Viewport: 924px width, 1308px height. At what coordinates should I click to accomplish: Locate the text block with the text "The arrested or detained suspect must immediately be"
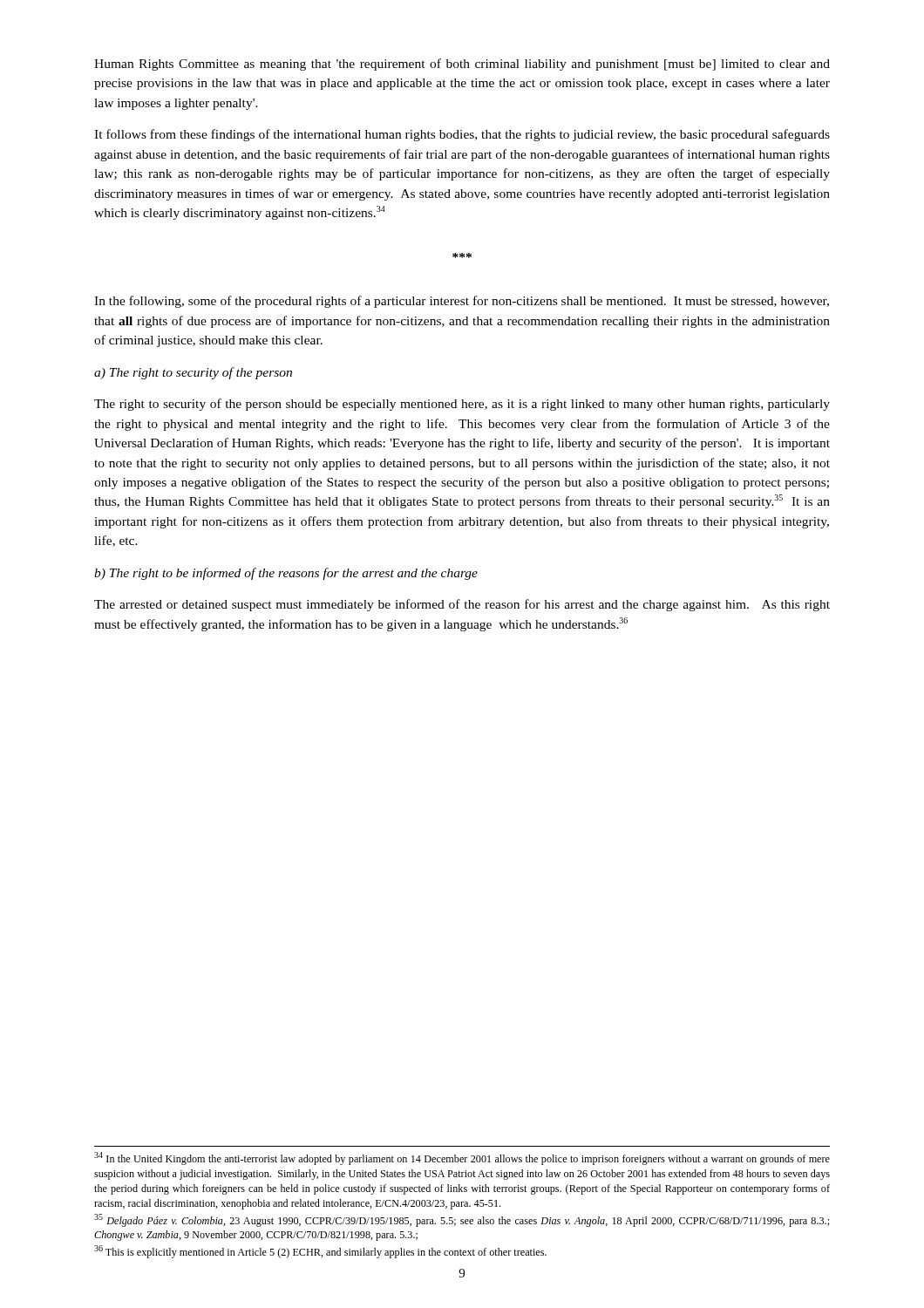[462, 614]
